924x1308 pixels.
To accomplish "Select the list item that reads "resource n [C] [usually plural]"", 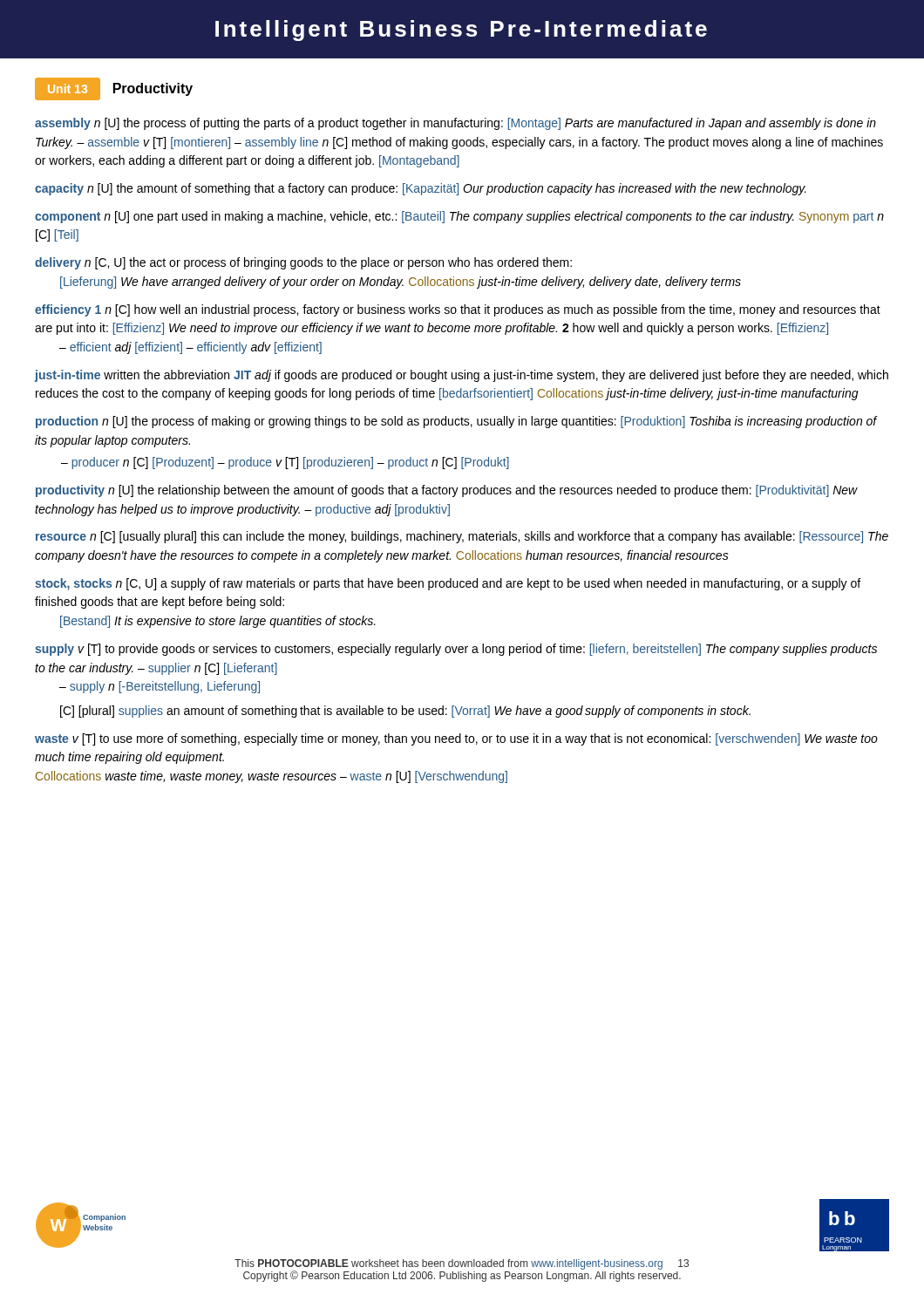I will (462, 546).
